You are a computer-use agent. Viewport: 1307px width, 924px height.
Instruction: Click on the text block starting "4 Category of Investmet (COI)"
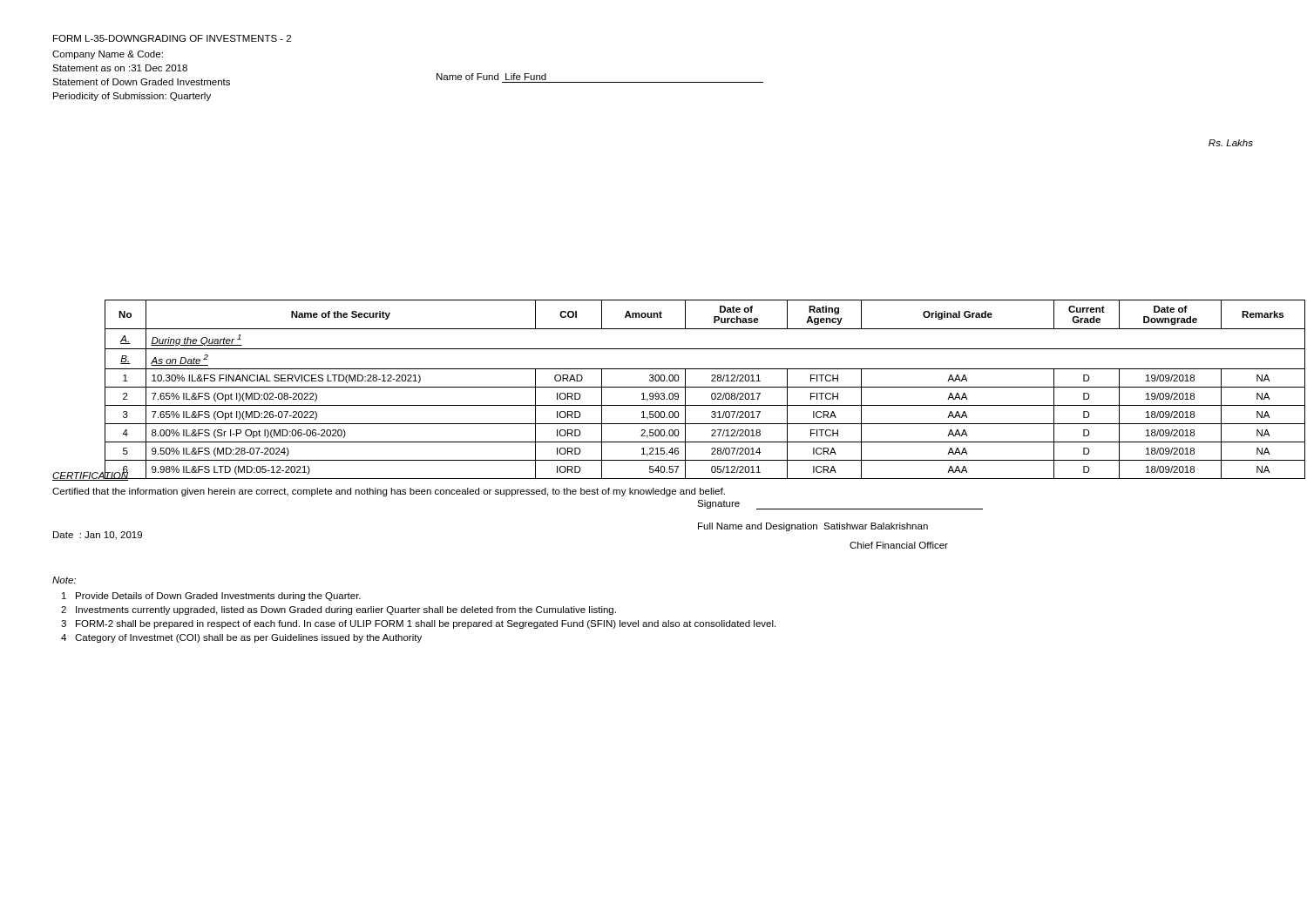(x=241, y=638)
